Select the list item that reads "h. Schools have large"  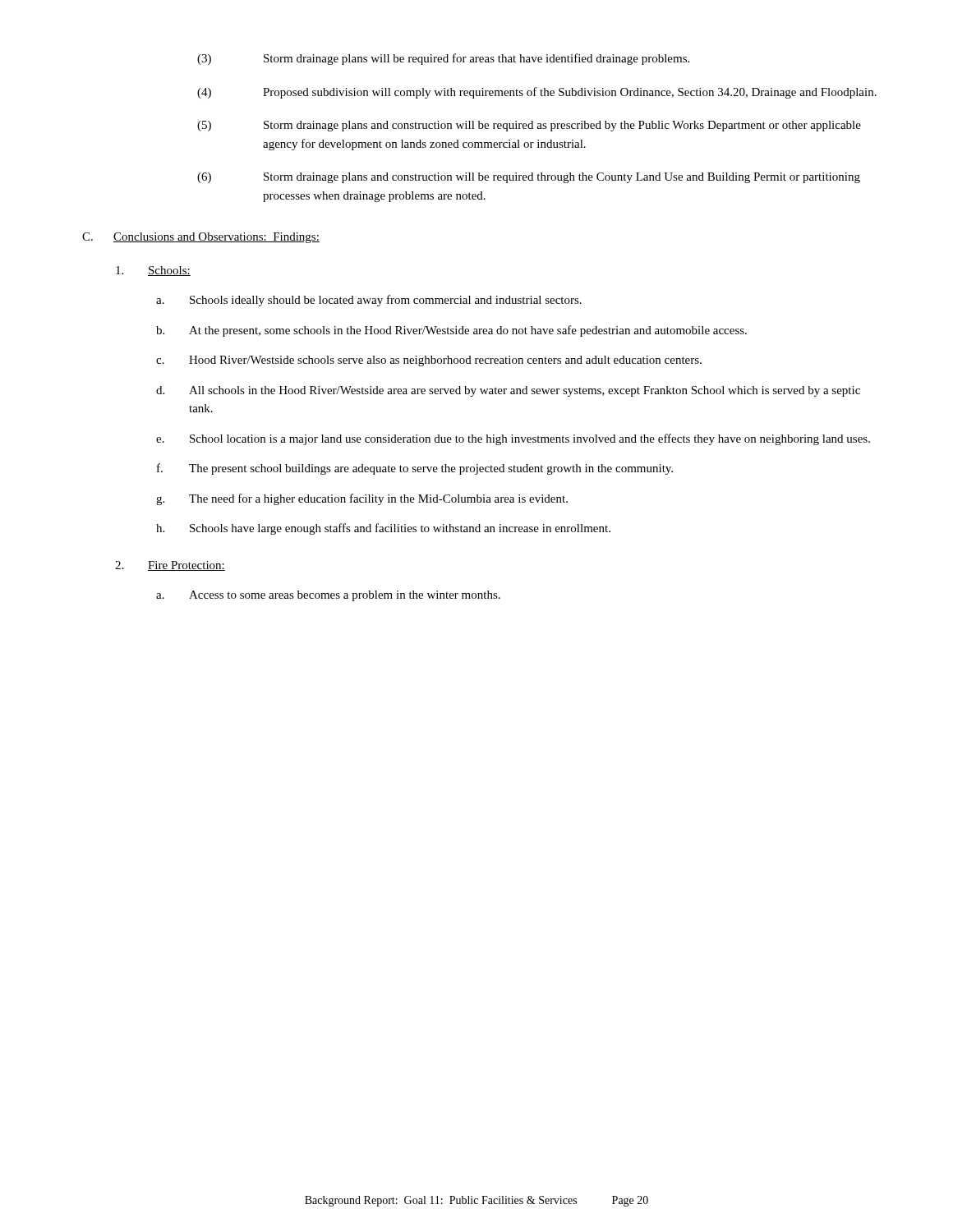pyautogui.click(x=522, y=528)
